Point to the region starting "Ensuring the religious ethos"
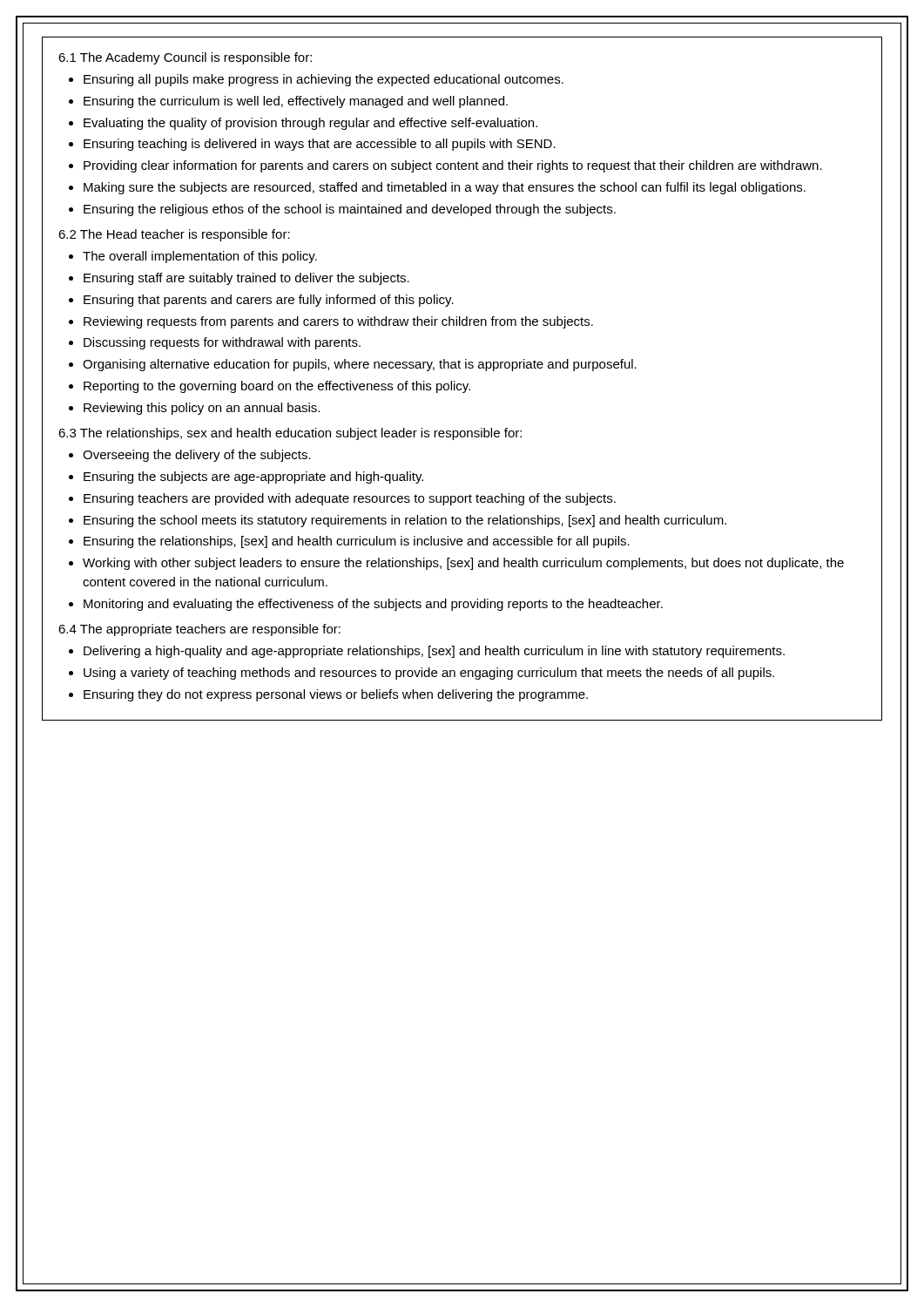Viewport: 924px width, 1307px height. 350,208
